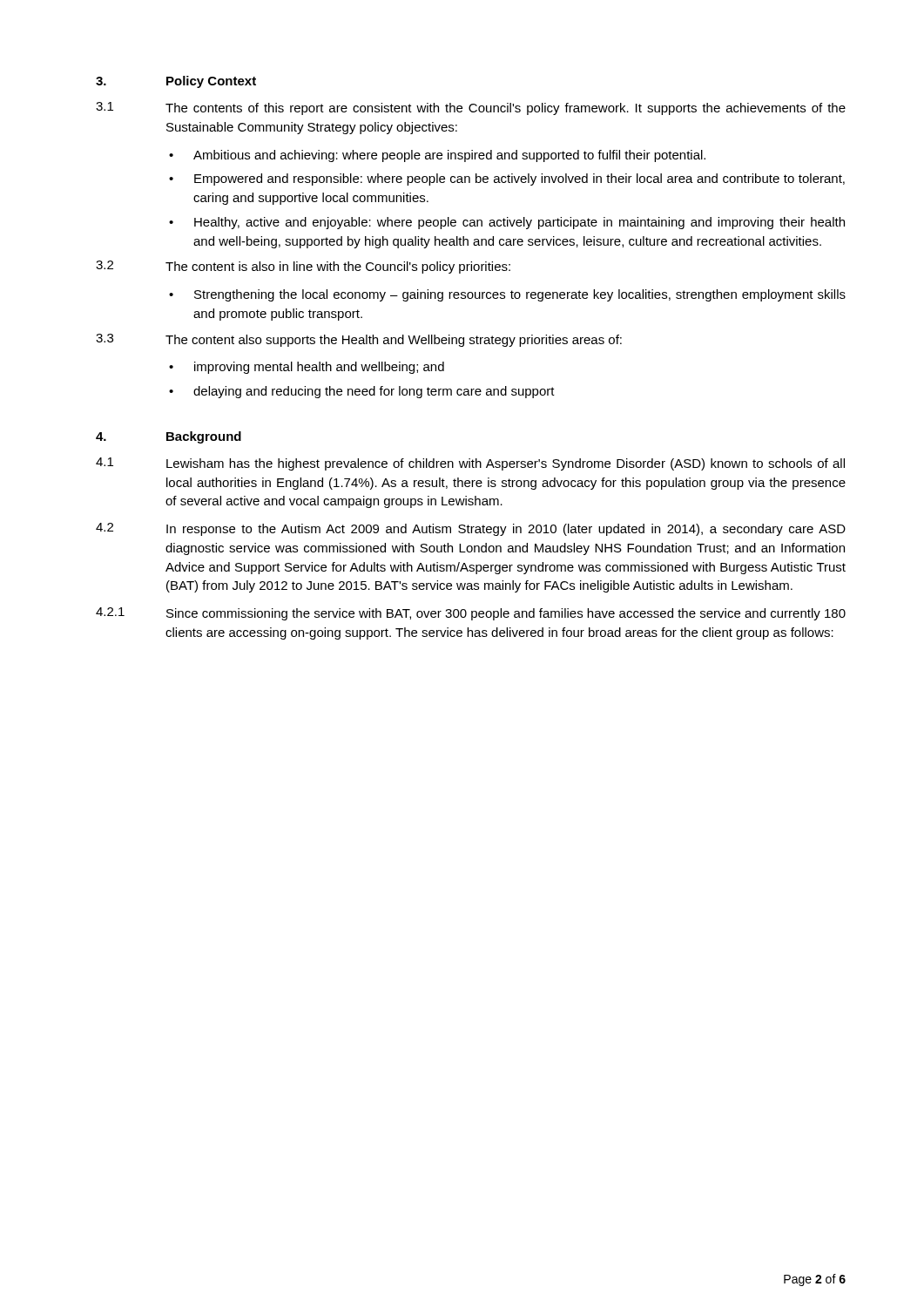Navigate to the region starting "1 Lewisham has the"
The width and height of the screenshot is (924, 1307).
471,482
